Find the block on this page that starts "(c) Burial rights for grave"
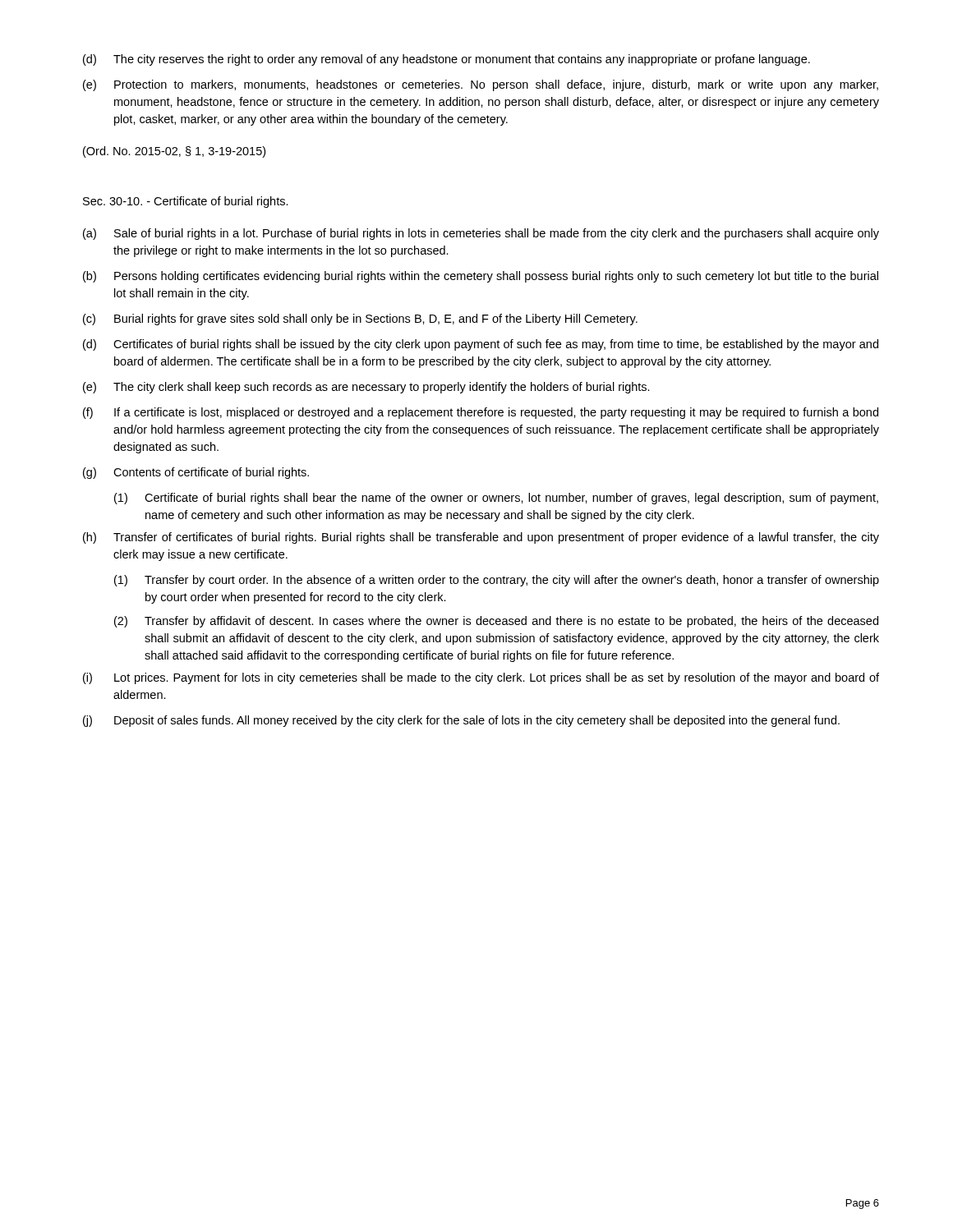The height and width of the screenshot is (1232, 953). [x=481, y=319]
